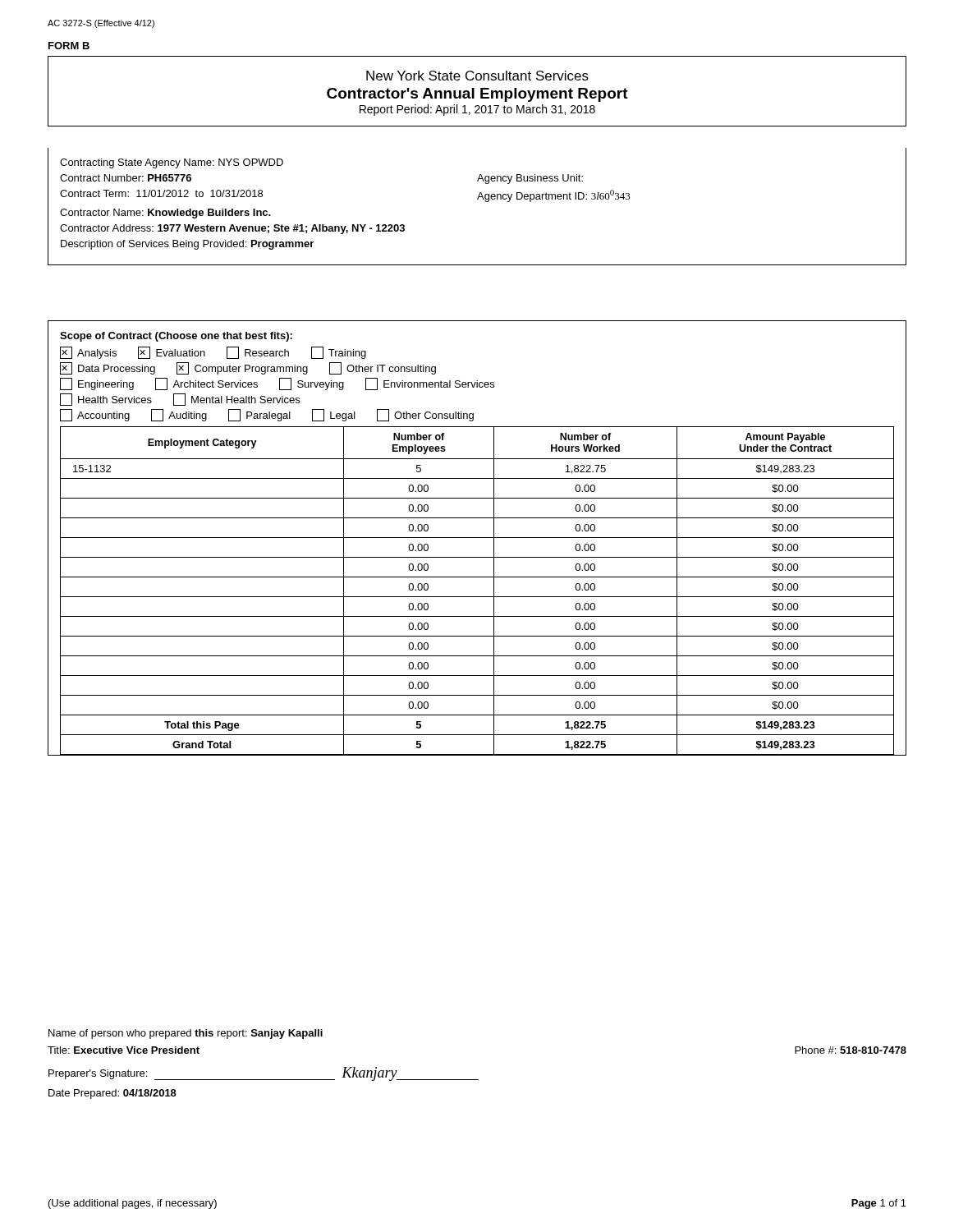The image size is (954, 1232).
Task: Find the table that mentions "Amount Payable Under"
Action: coord(477,591)
